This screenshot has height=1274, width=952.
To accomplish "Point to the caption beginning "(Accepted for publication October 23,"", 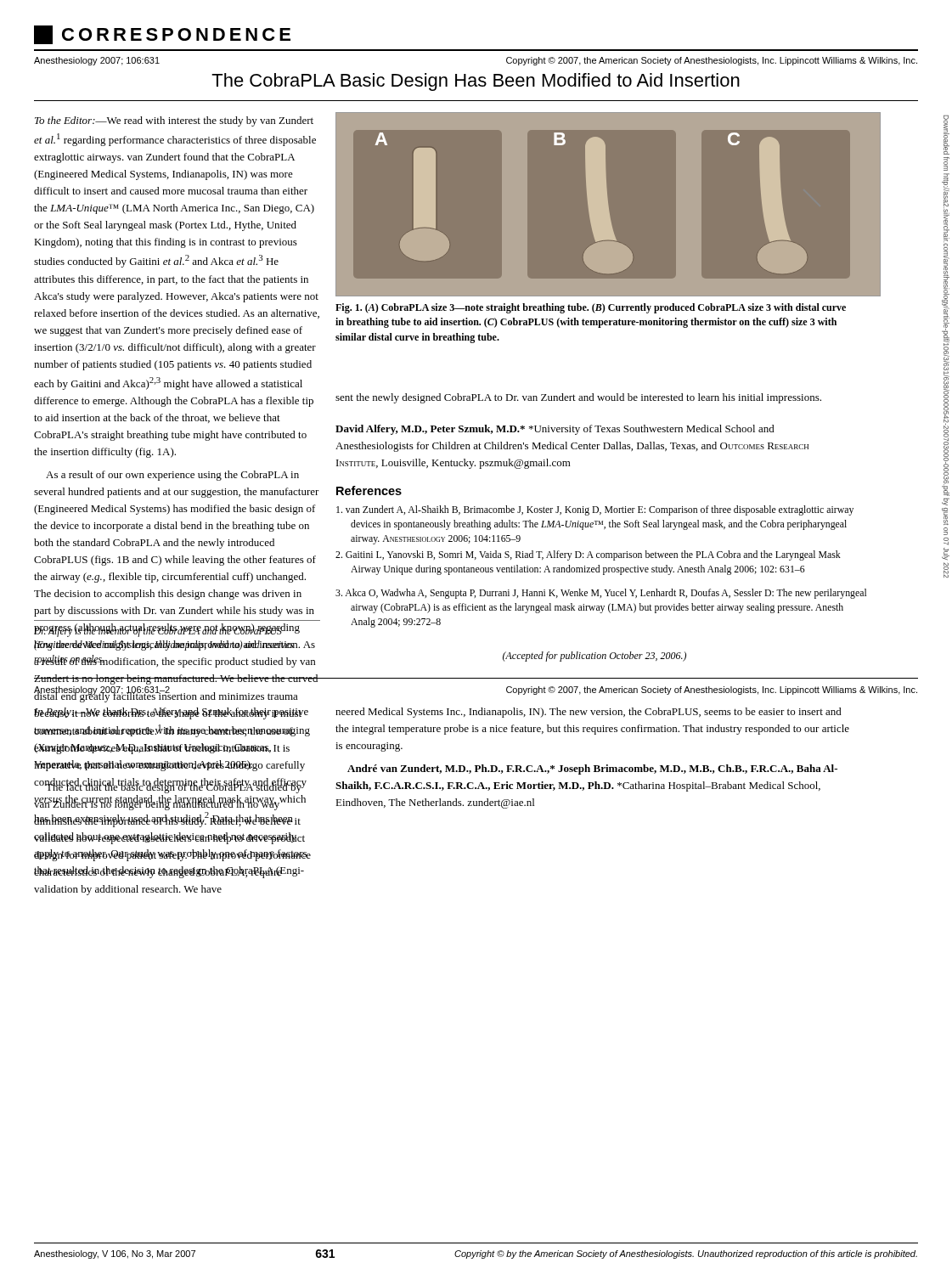I will pyautogui.click(x=594, y=656).
